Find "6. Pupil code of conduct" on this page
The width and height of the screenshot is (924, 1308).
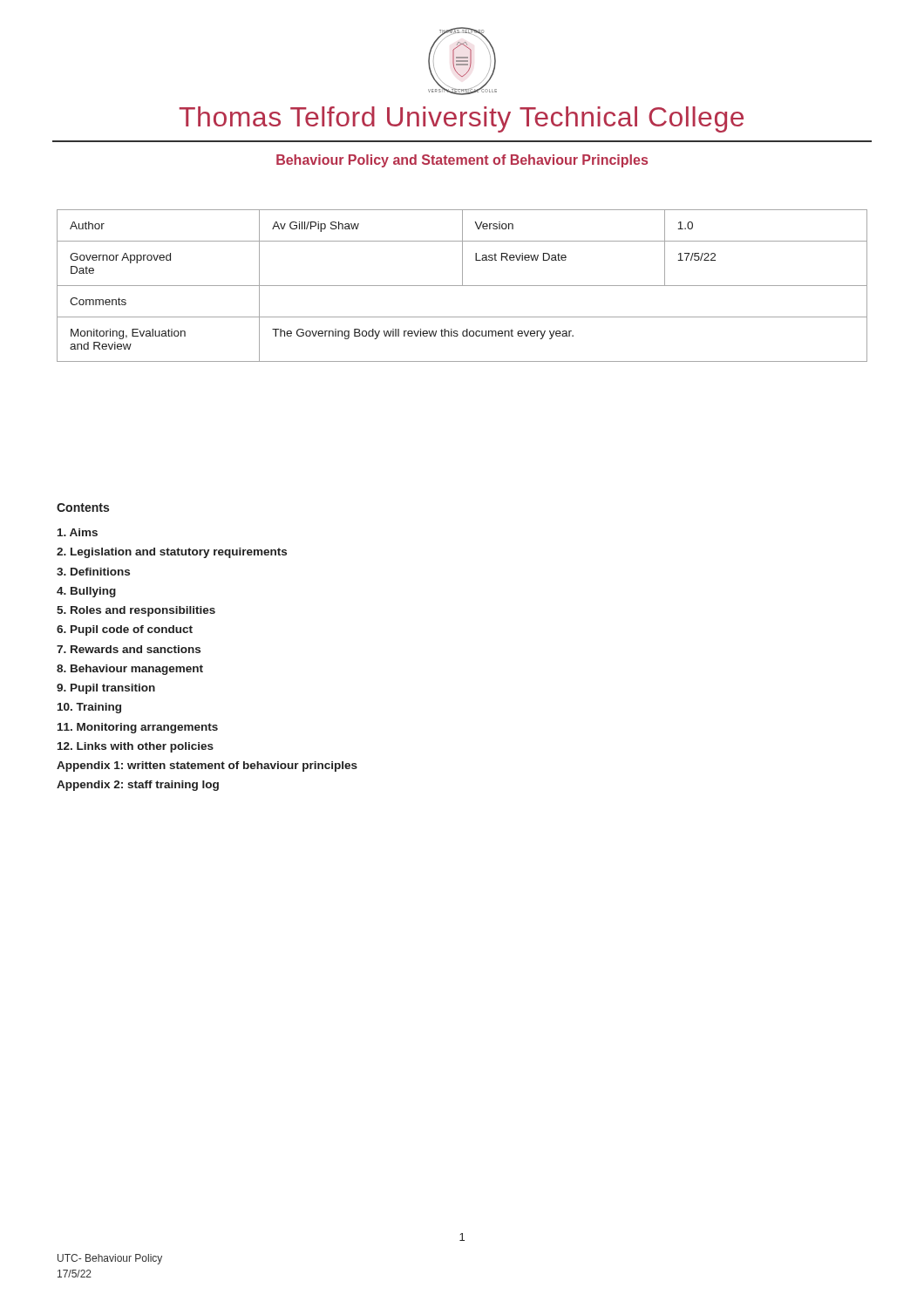(x=125, y=630)
